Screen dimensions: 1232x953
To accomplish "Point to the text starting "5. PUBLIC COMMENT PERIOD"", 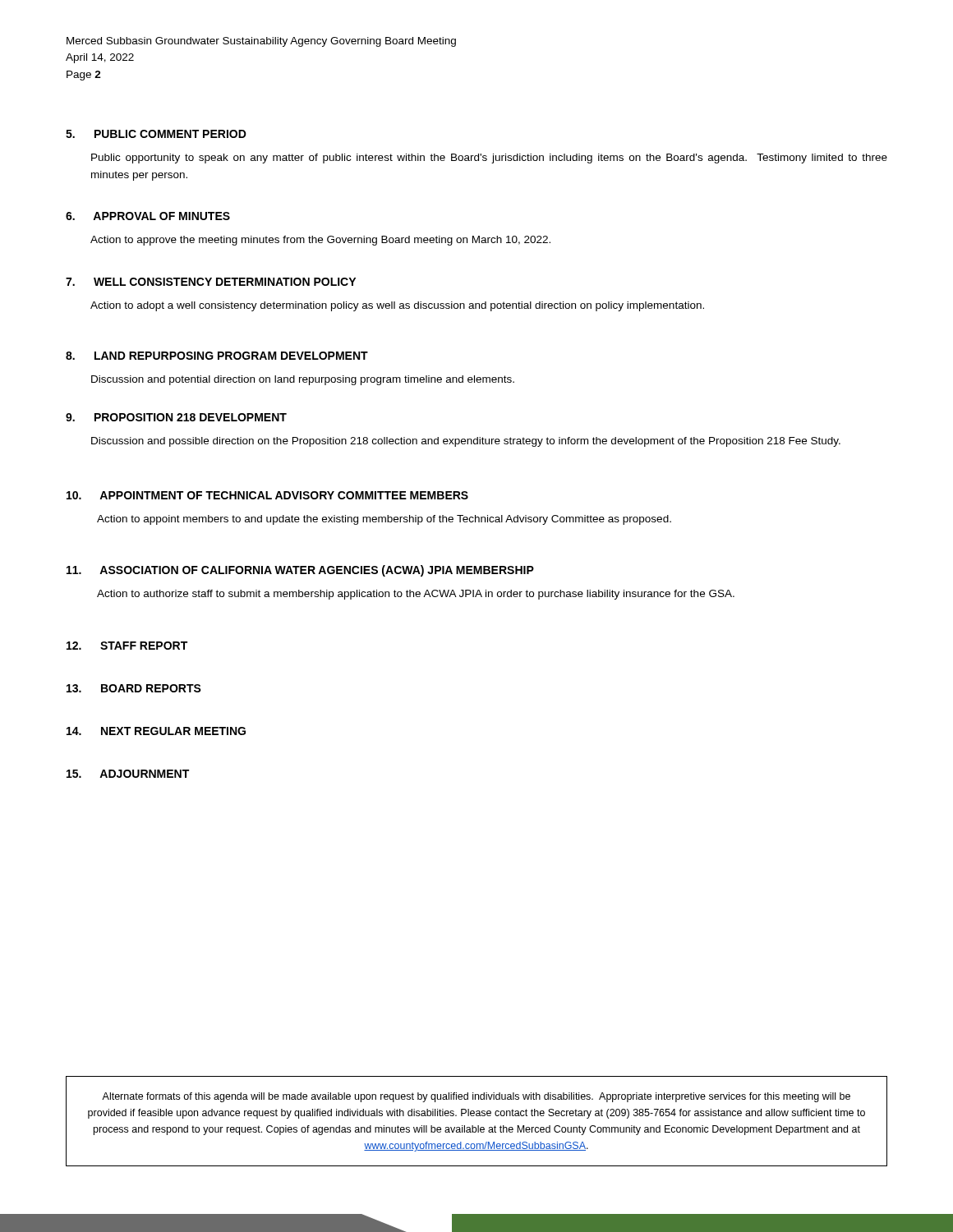I will pyautogui.click(x=156, y=134).
